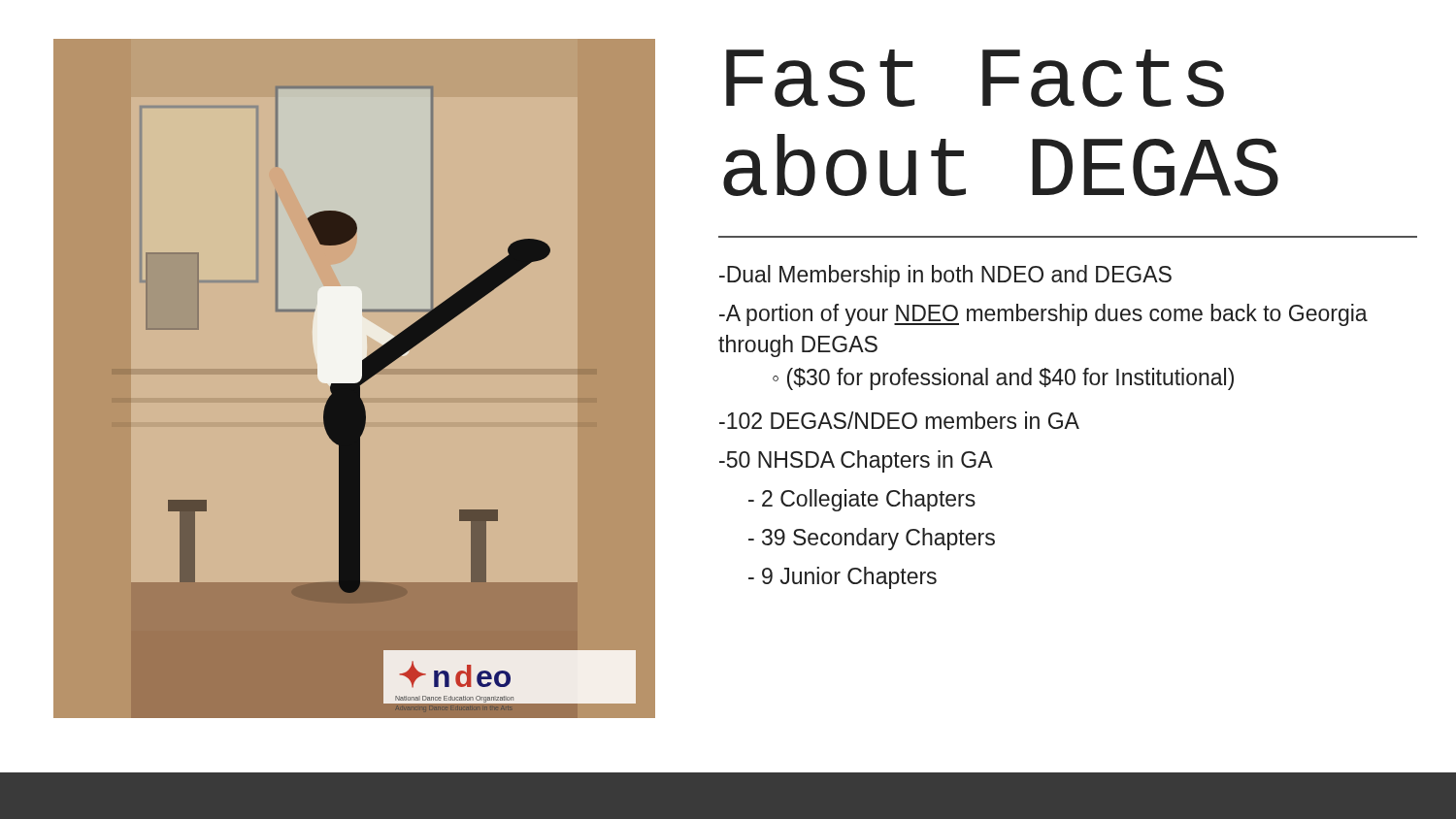
Task: Locate the block of text that opens with "-A portion of your NDEO membership dues"
Action: point(1043,329)
